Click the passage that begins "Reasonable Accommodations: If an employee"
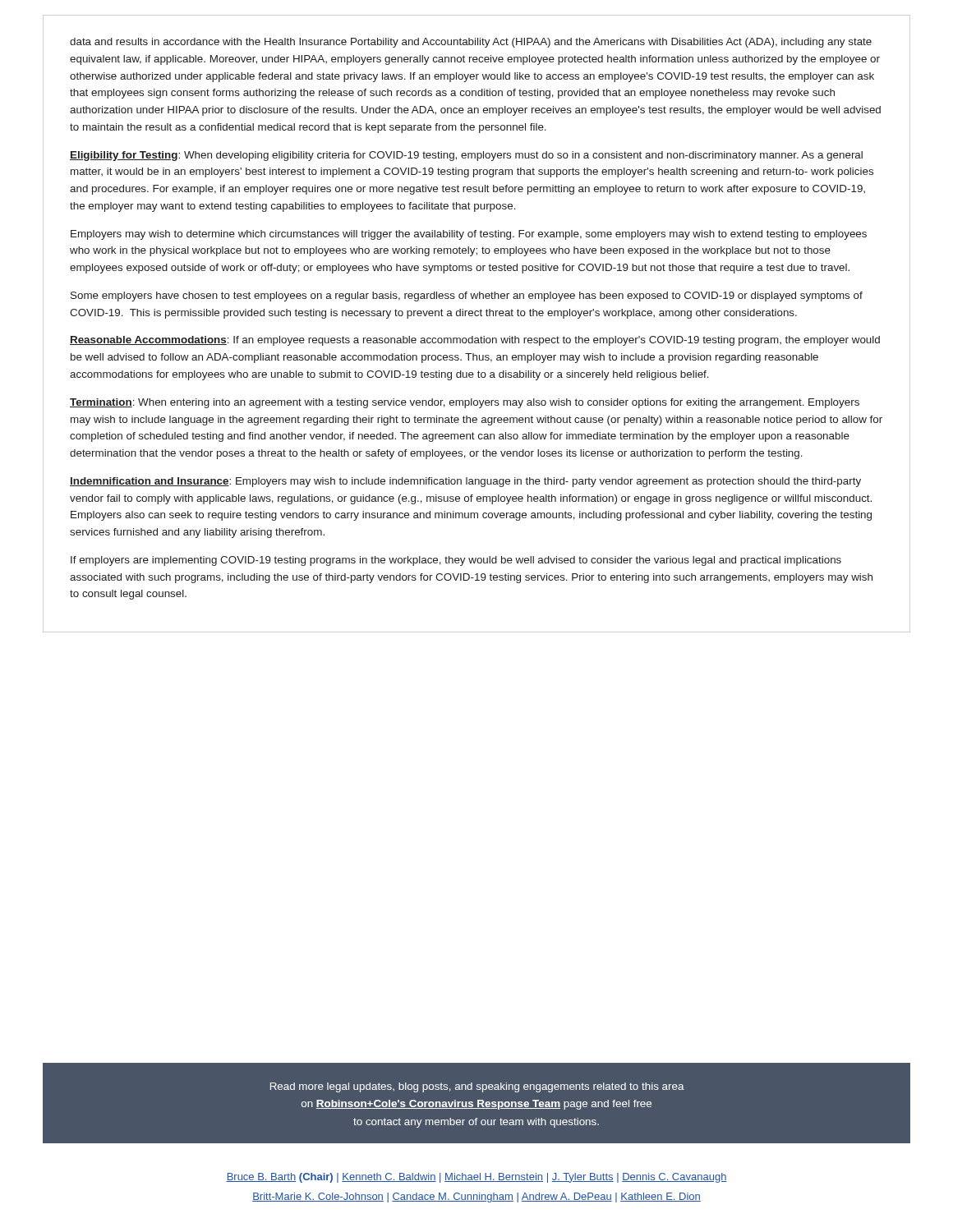The image size is (953, 1232). (x=475, y=357)
